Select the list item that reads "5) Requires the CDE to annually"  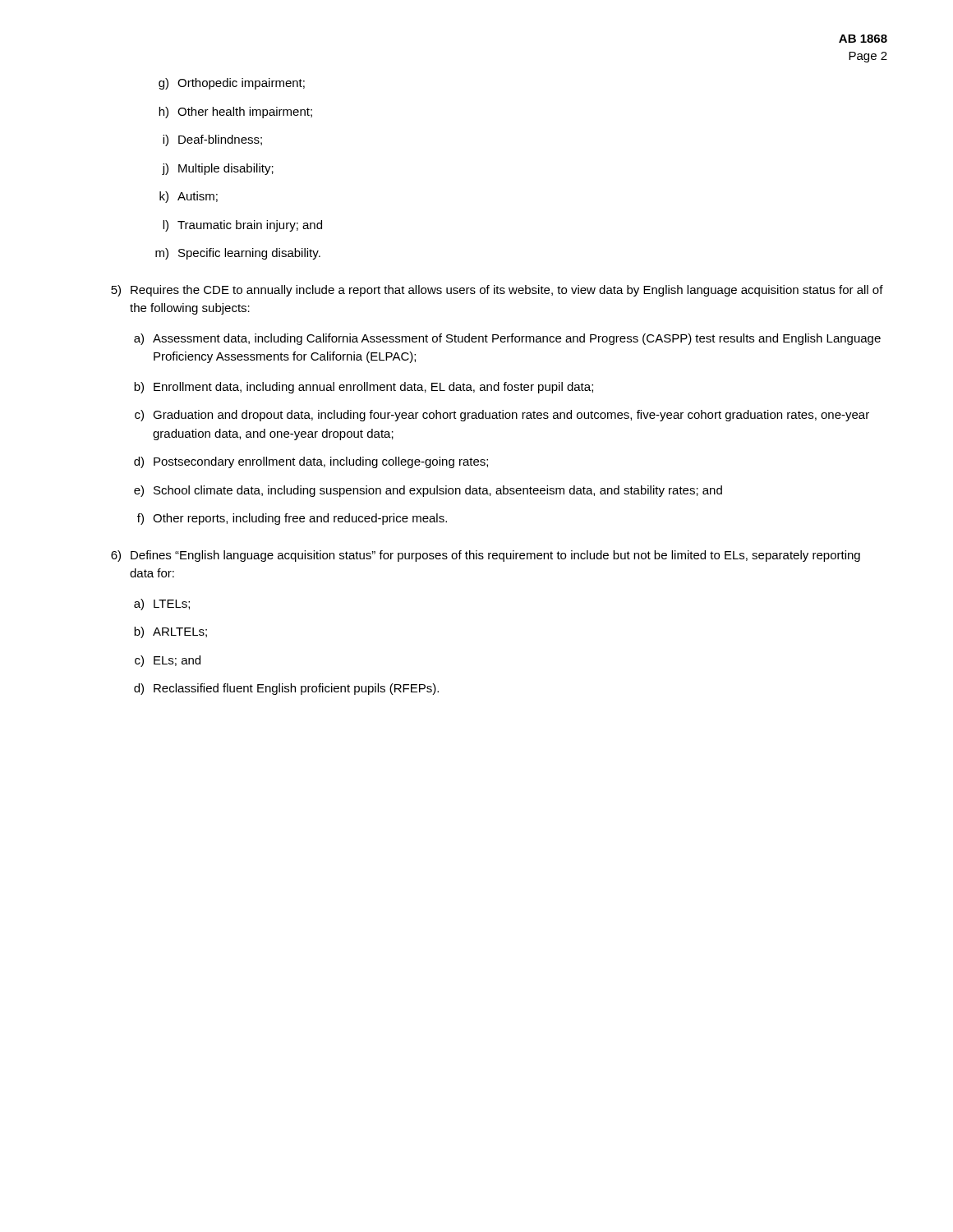click(489, 299)
